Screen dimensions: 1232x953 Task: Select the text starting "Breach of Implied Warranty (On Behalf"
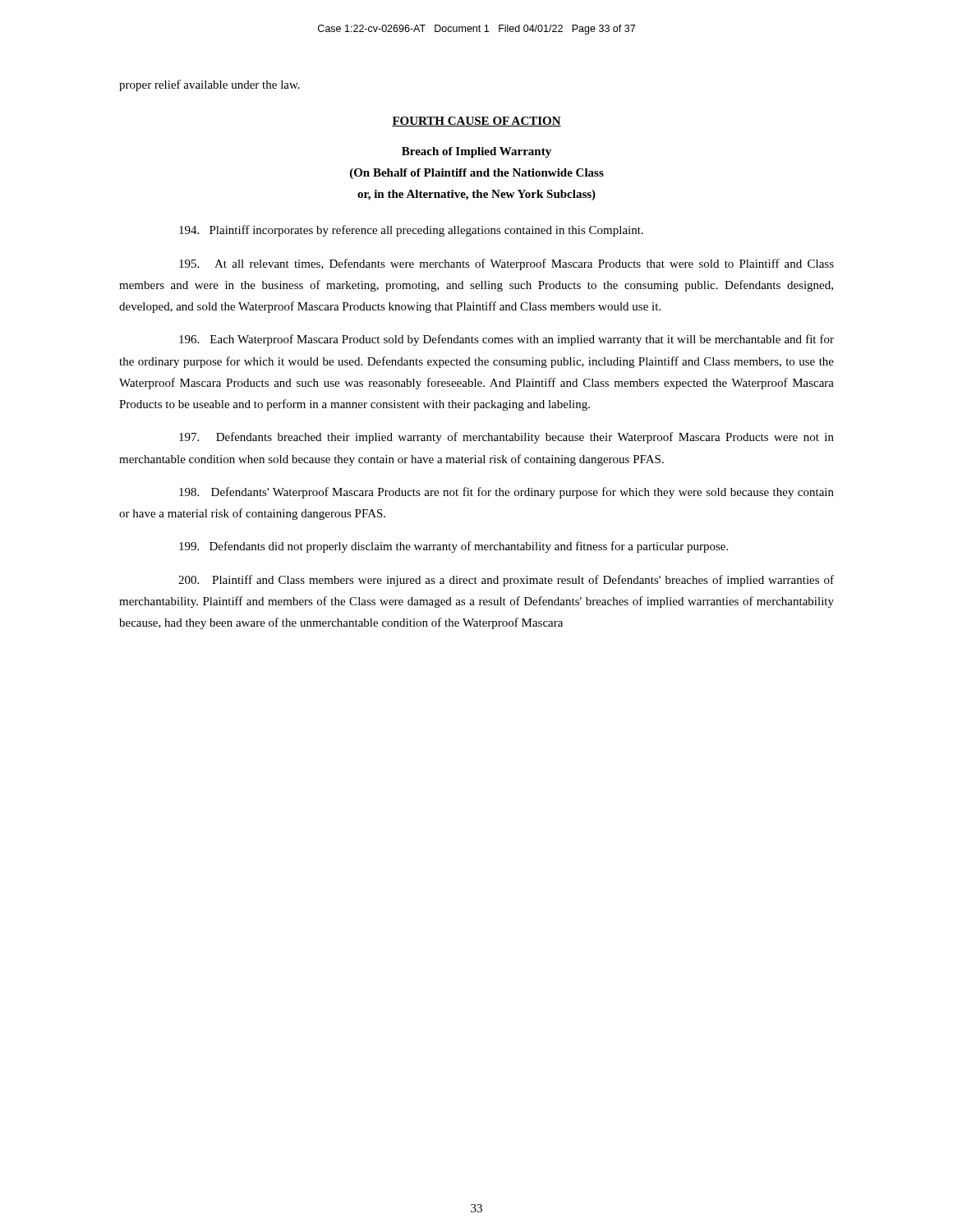pyautogui.click(x=476, y=172)
